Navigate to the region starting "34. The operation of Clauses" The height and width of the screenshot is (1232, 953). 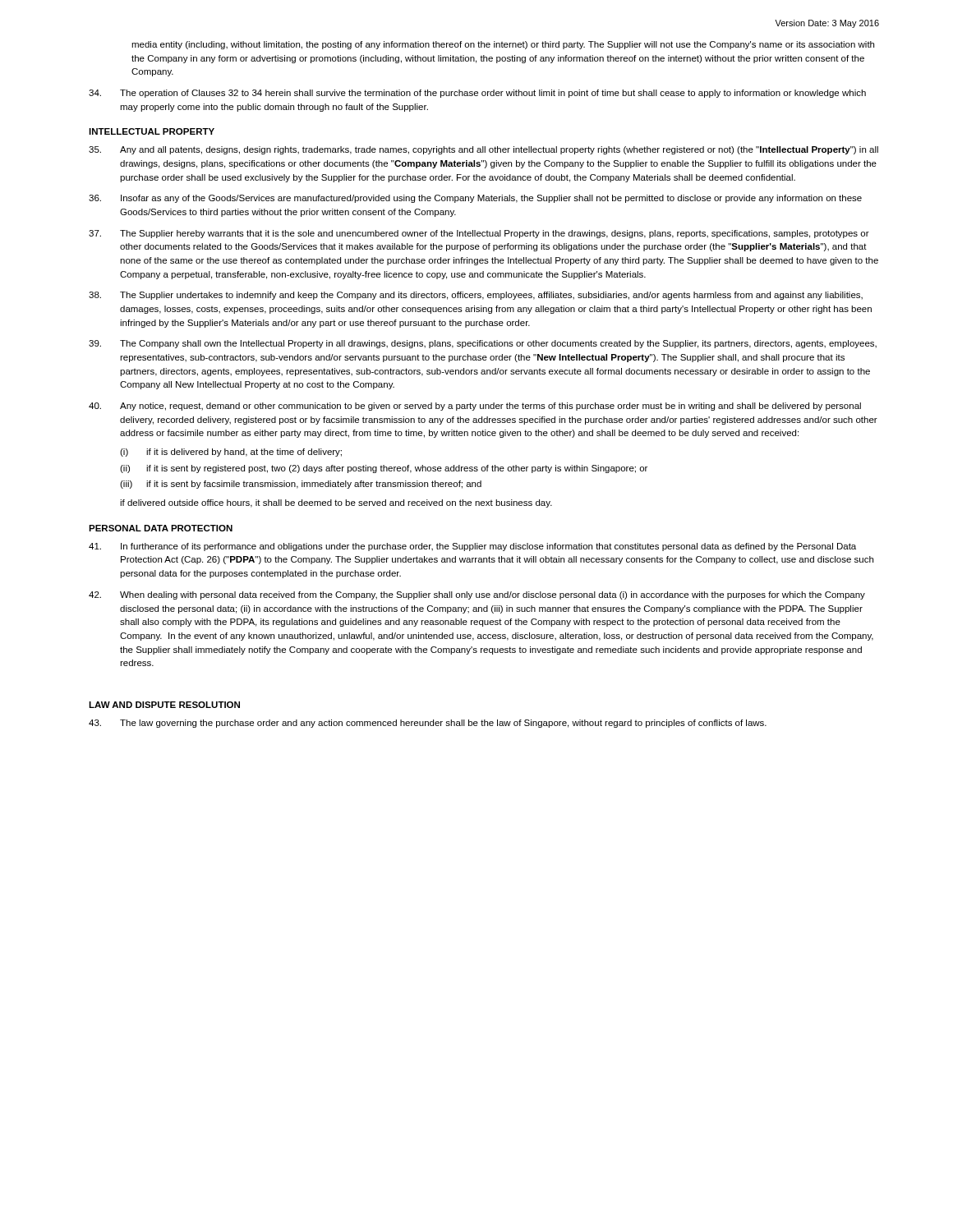484,100
